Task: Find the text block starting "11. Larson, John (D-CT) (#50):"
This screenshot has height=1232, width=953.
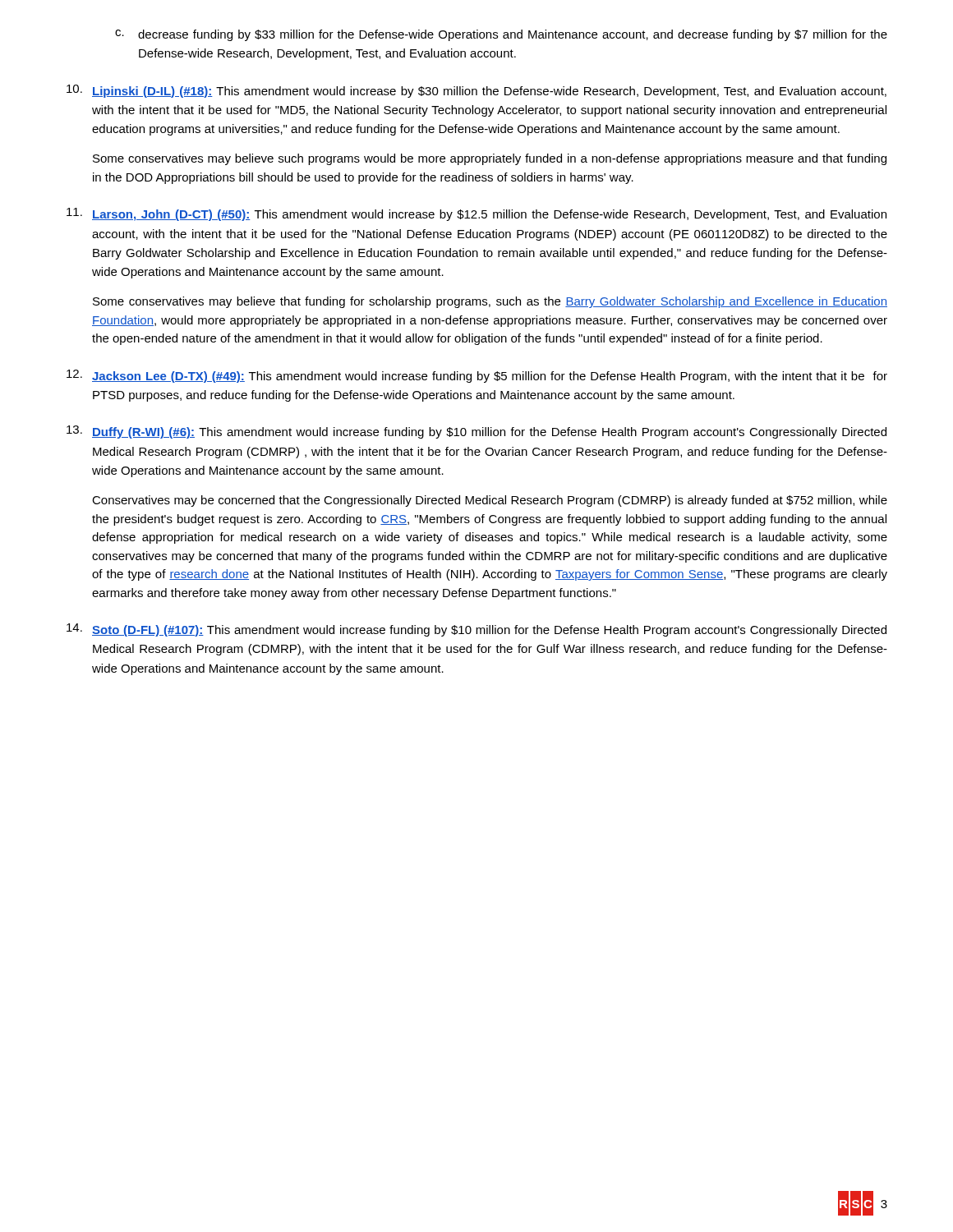Action: [x=476, y=243]
